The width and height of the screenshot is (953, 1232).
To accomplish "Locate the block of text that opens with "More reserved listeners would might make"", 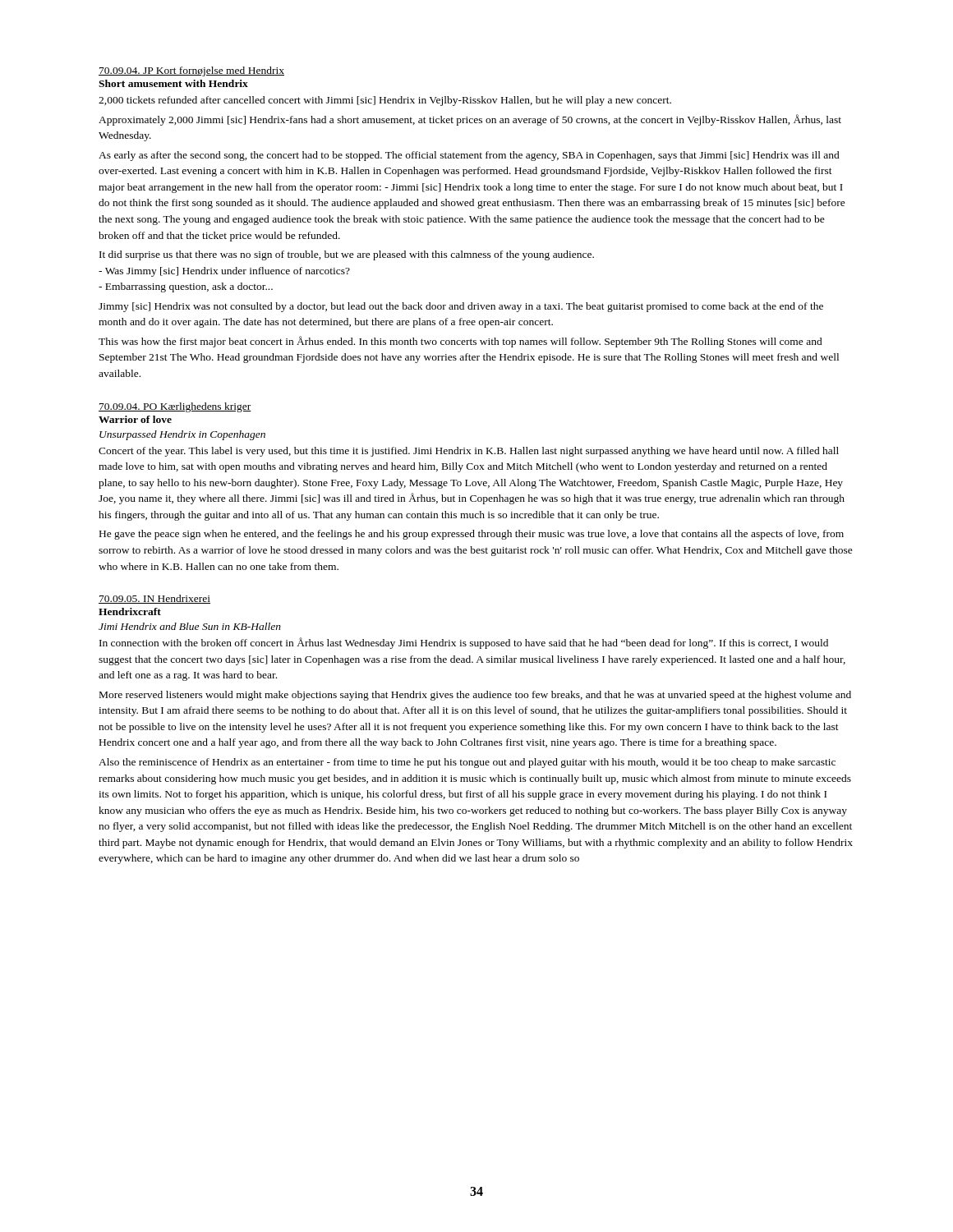I will [x=475, y=718].
